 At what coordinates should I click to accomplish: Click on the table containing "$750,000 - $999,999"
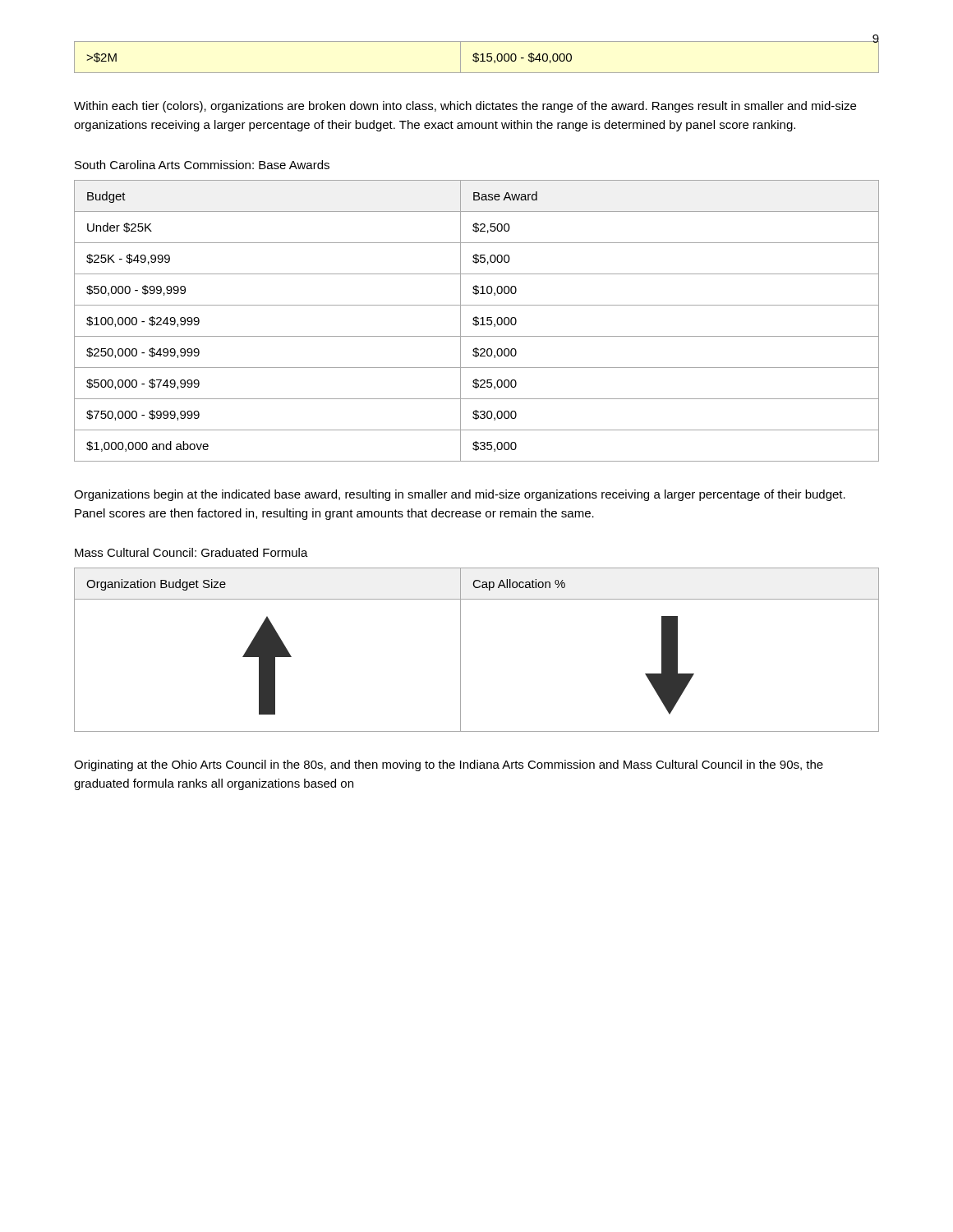476,320
